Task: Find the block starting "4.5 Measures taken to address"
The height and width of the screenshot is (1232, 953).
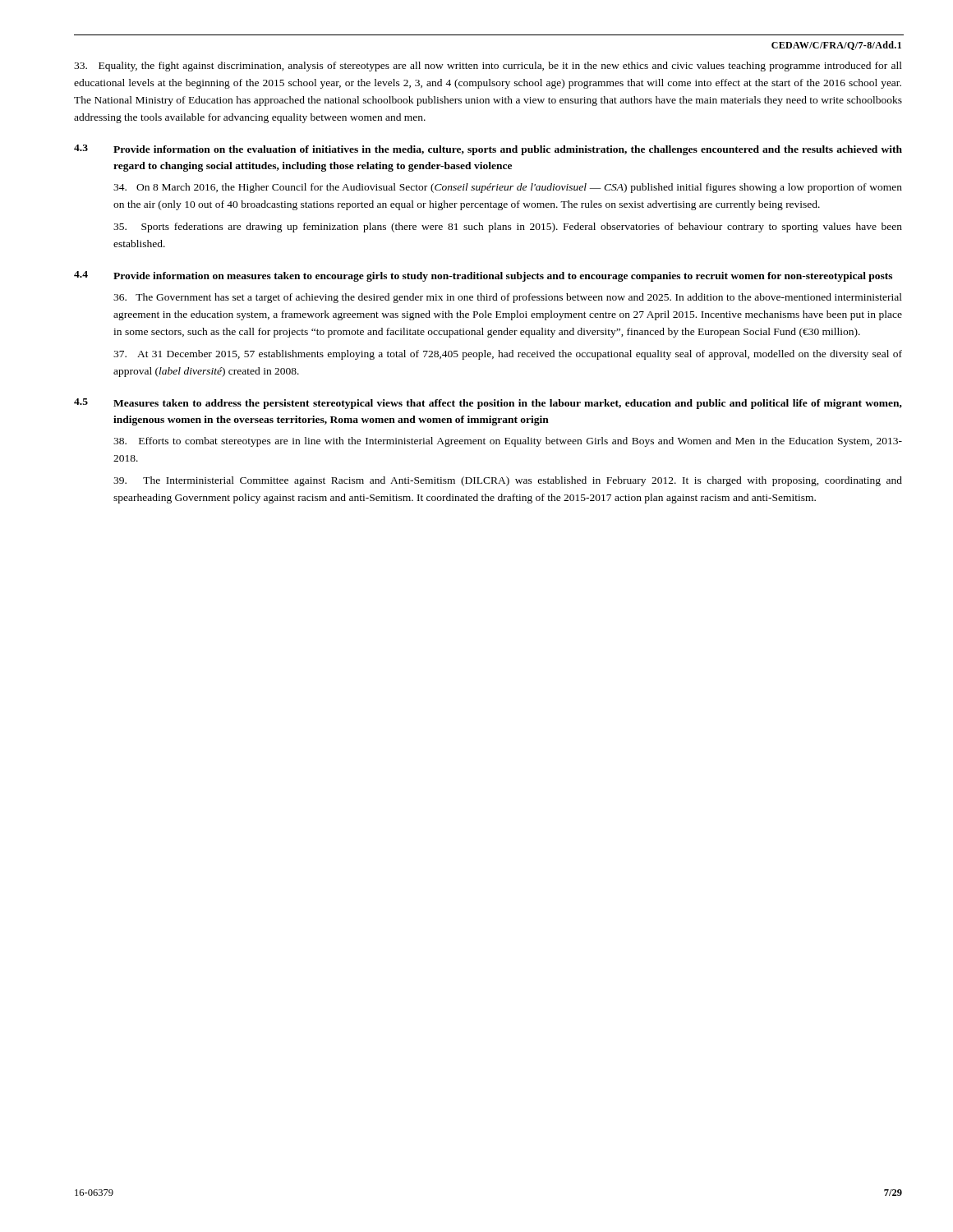Action: coord(488,411)
